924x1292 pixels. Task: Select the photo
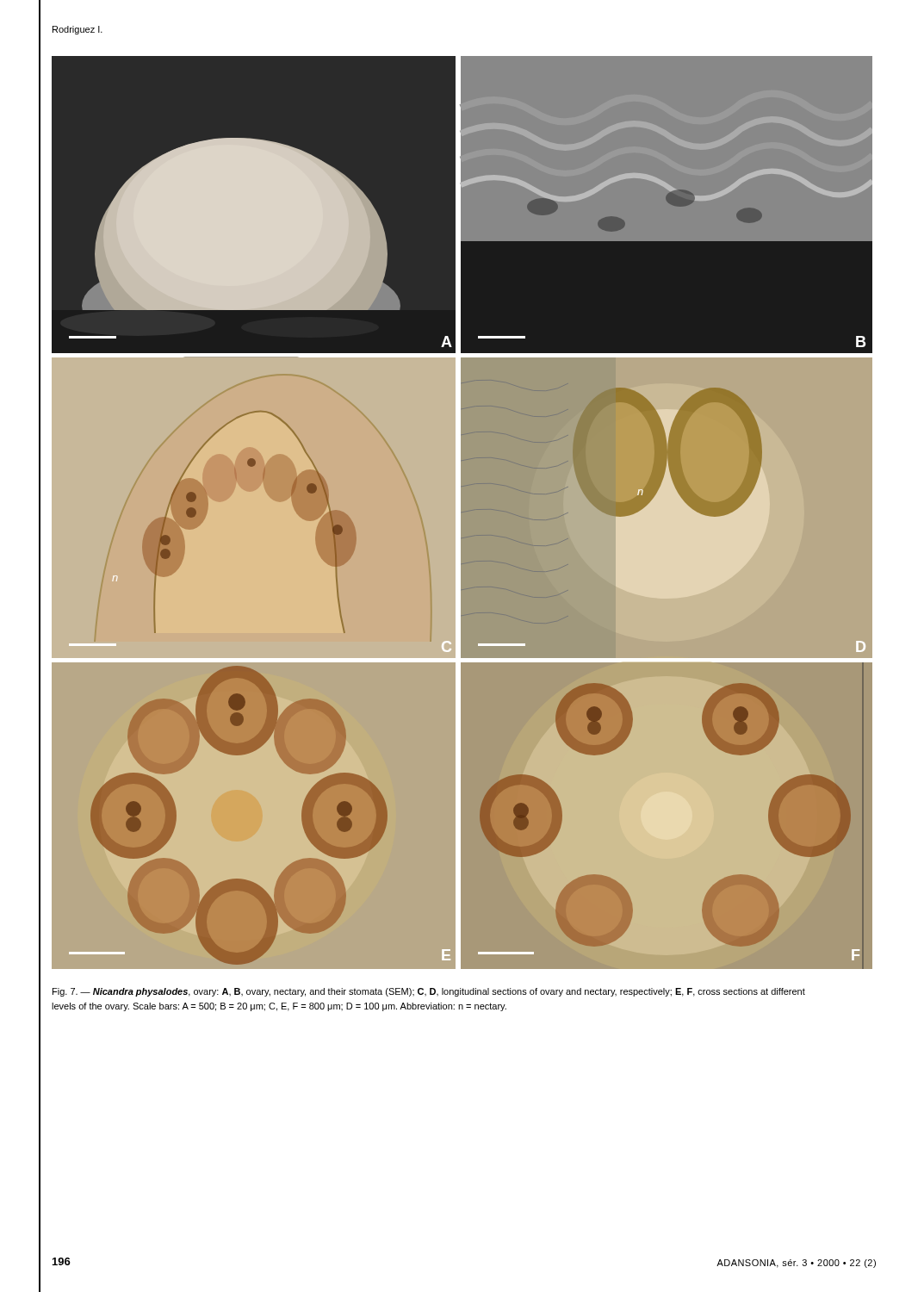click(x=462, y=512)
